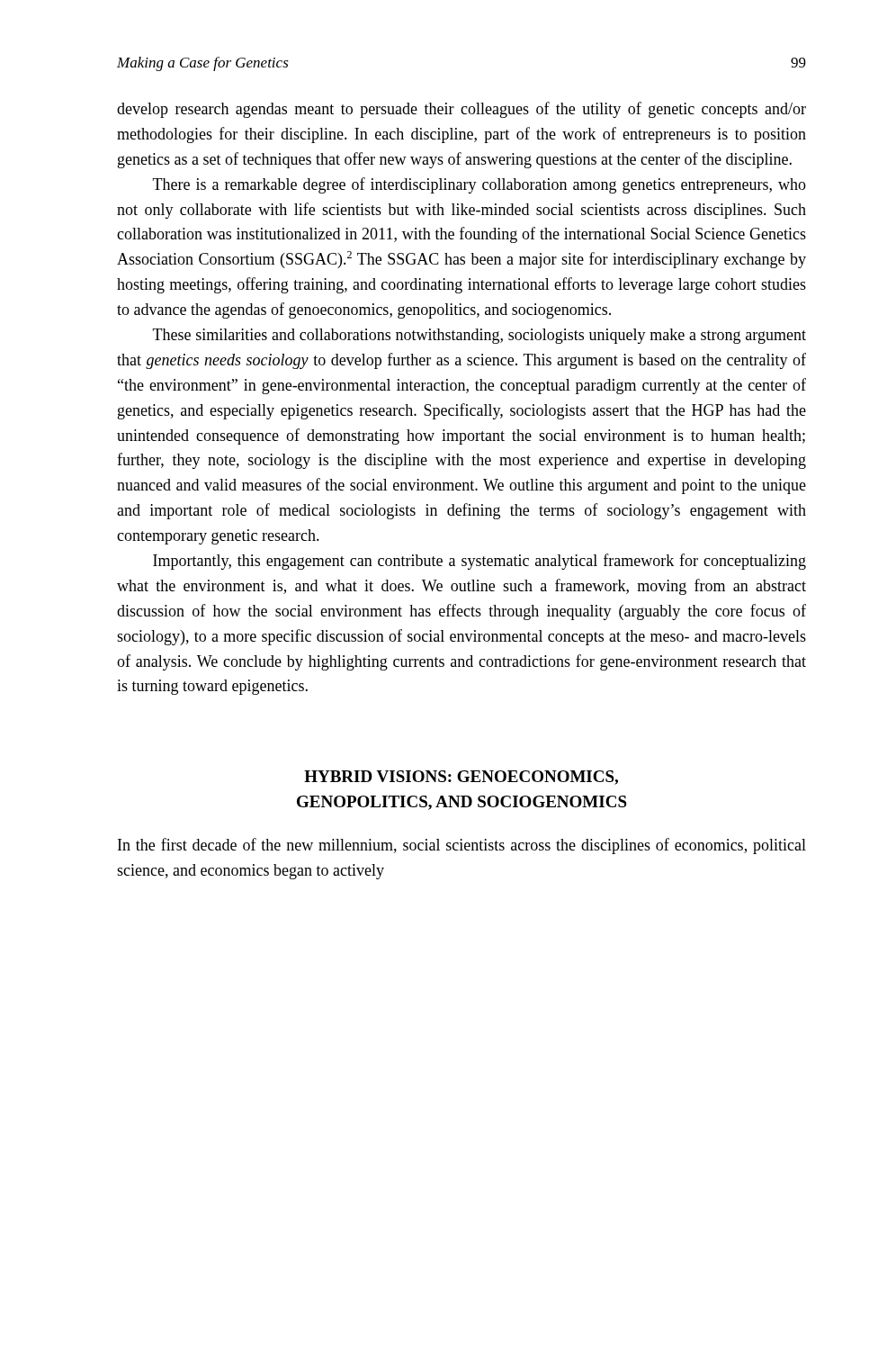
Task: Find the block on this page that starts "develop research agendas"
Action: (461, 135)
